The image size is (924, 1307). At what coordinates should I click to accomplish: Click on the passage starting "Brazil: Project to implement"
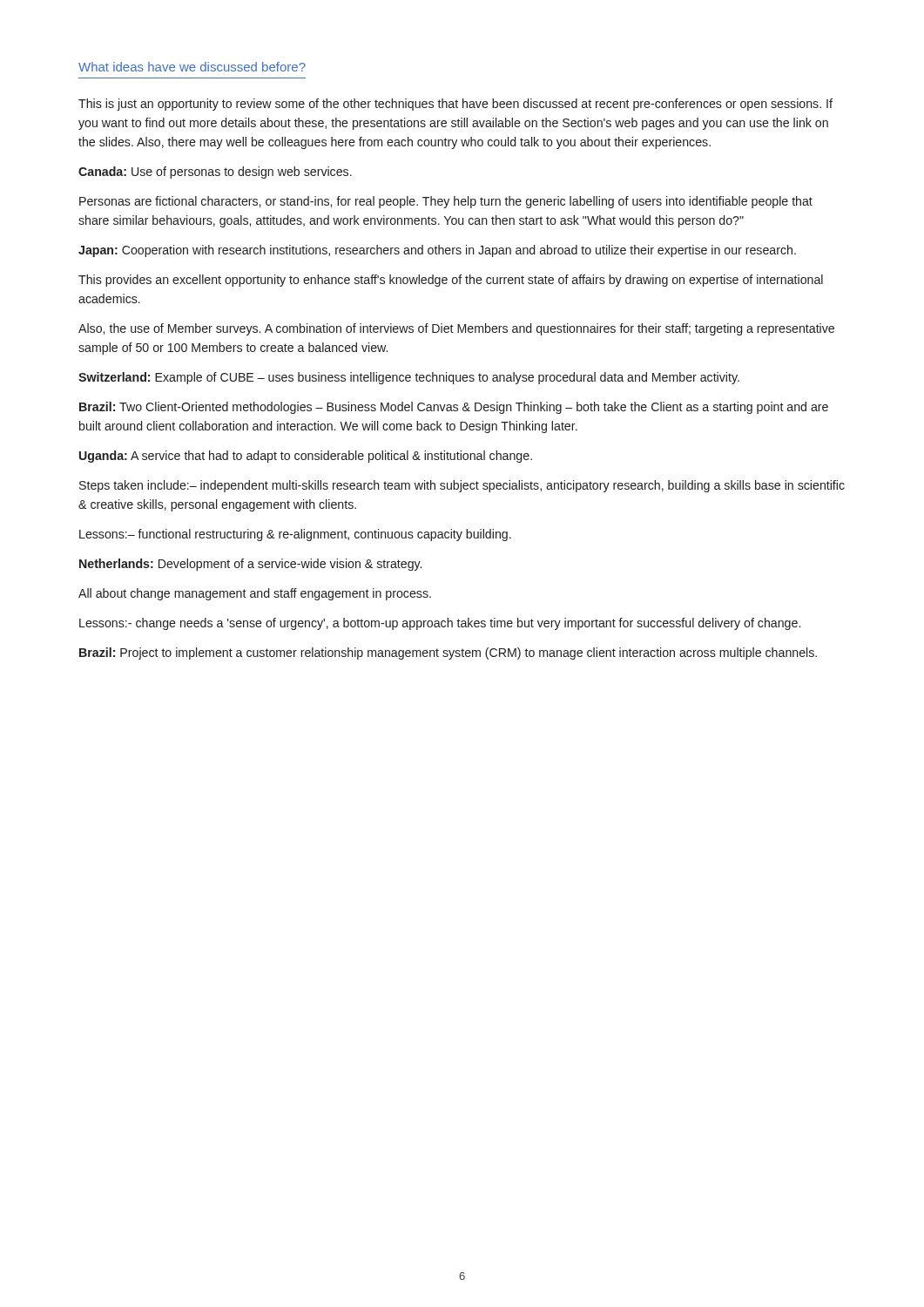click(448, 653)
